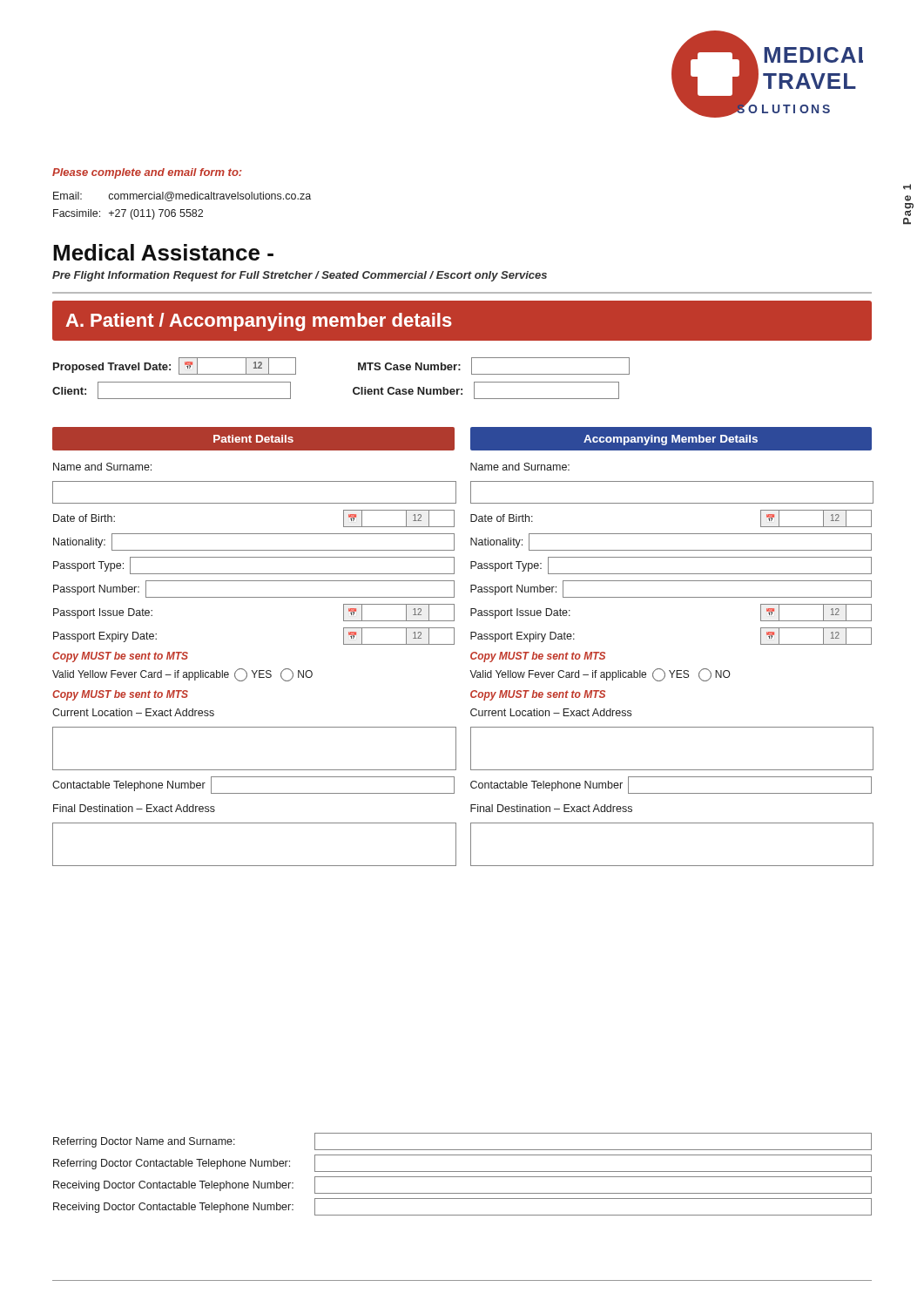Viewport: 924px width, 1307px height.
Task: Navigate to the text block starting "Medical Assistance - Pre Flight"
Action: pyautogui.click(x=163, y=252)
